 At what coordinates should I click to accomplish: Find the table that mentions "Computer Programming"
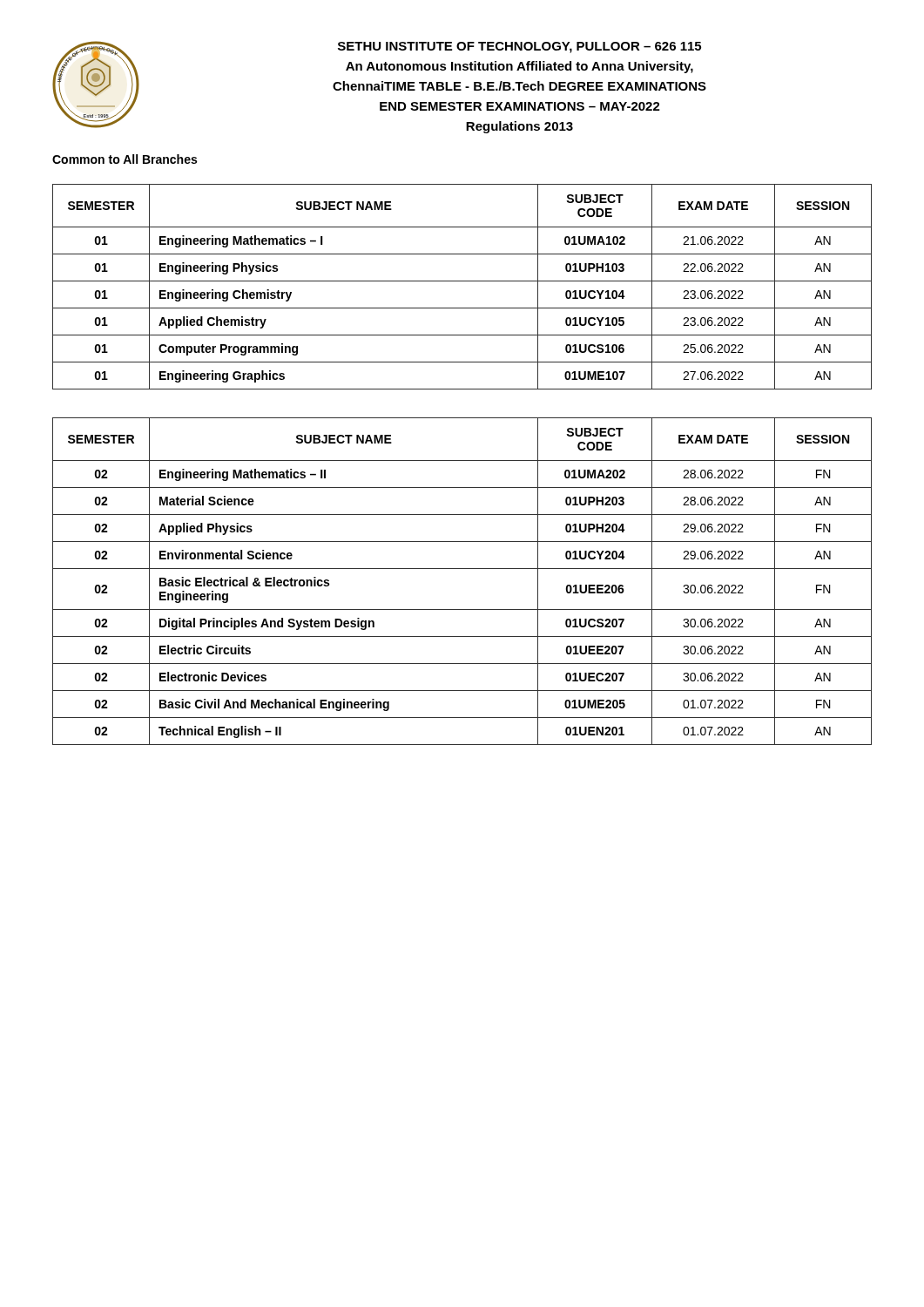[462, 287]
